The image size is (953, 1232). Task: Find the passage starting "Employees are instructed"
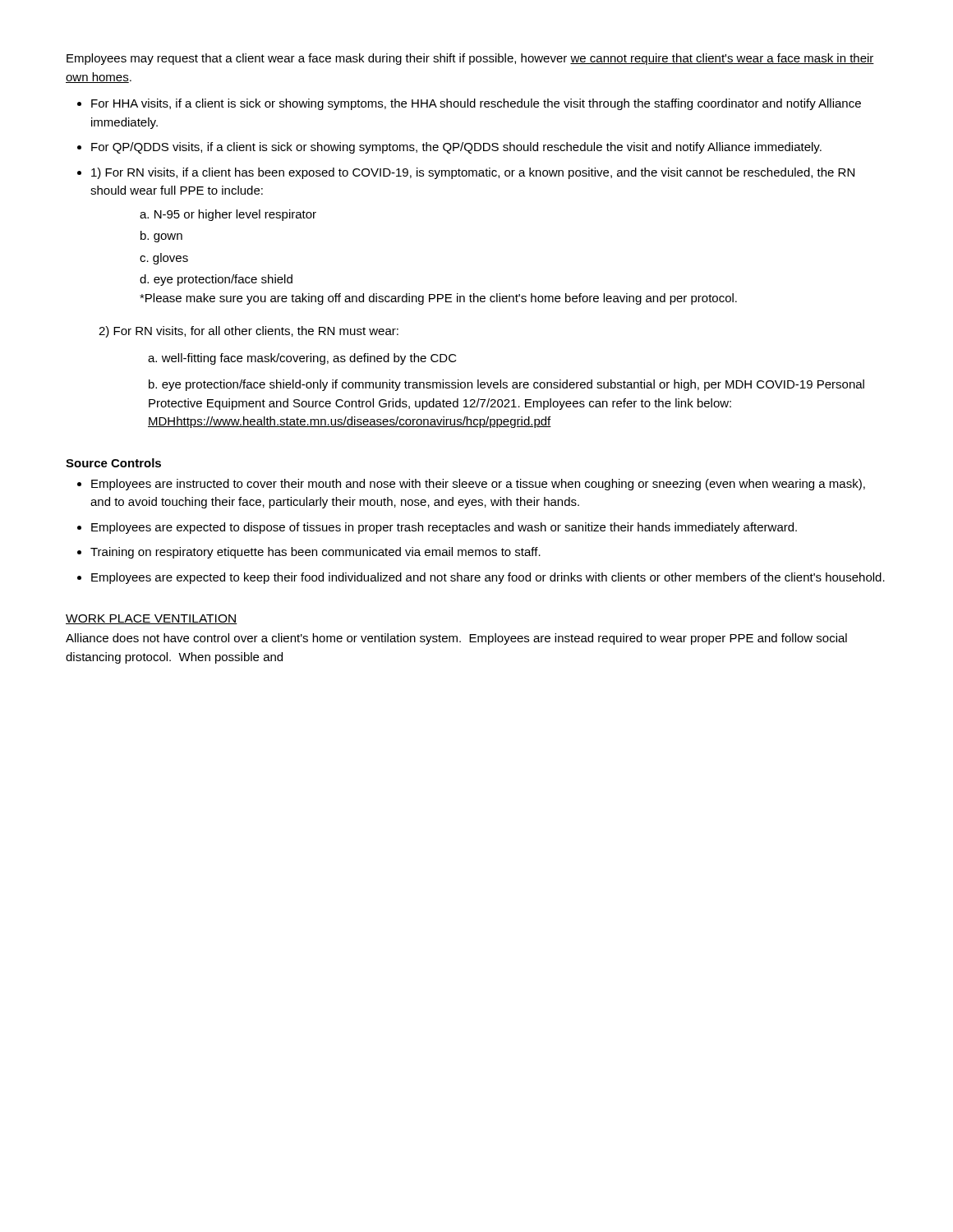pyautogui.click(x=478, y=492)
